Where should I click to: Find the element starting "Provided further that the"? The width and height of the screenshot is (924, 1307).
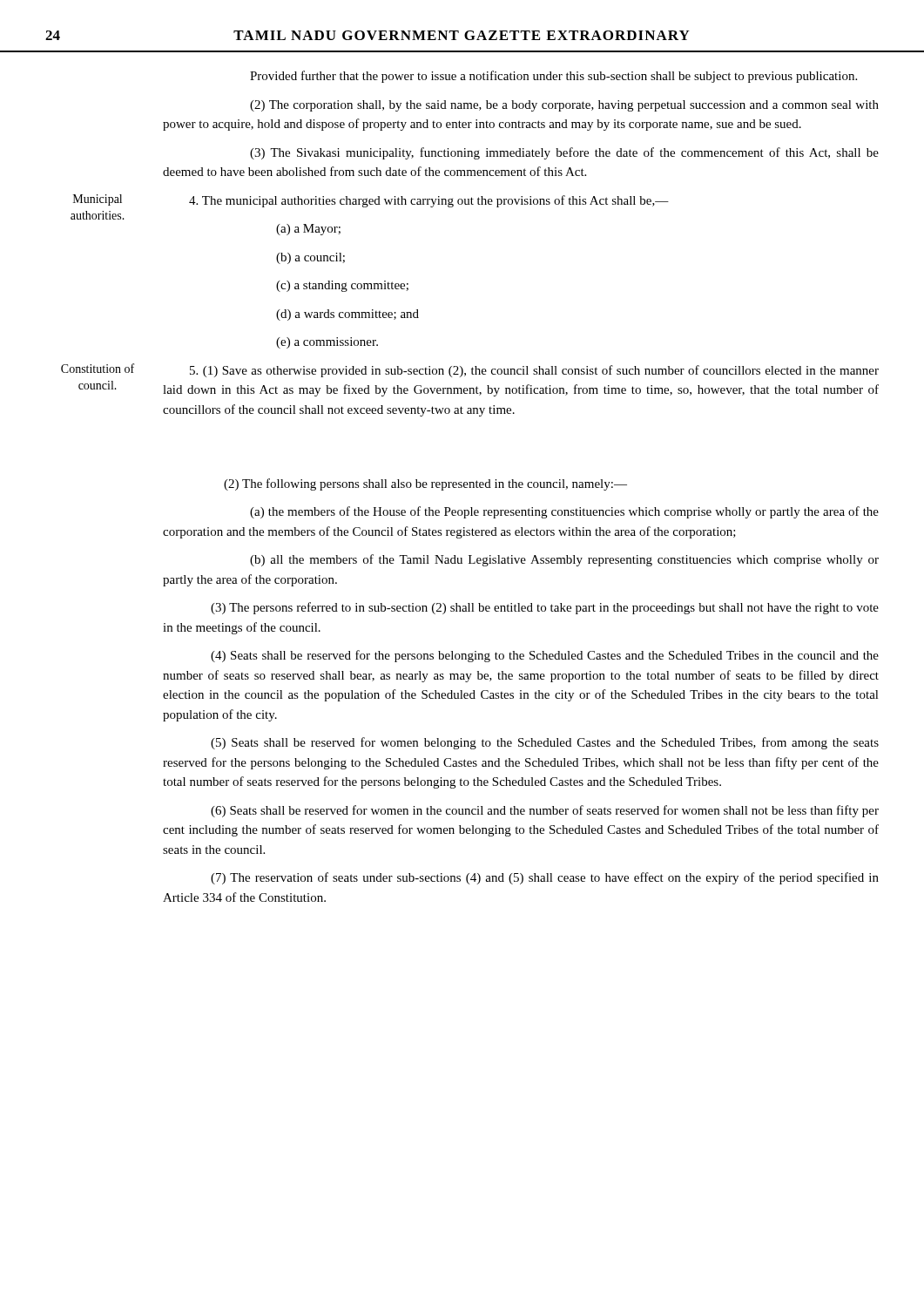(554, 76)
